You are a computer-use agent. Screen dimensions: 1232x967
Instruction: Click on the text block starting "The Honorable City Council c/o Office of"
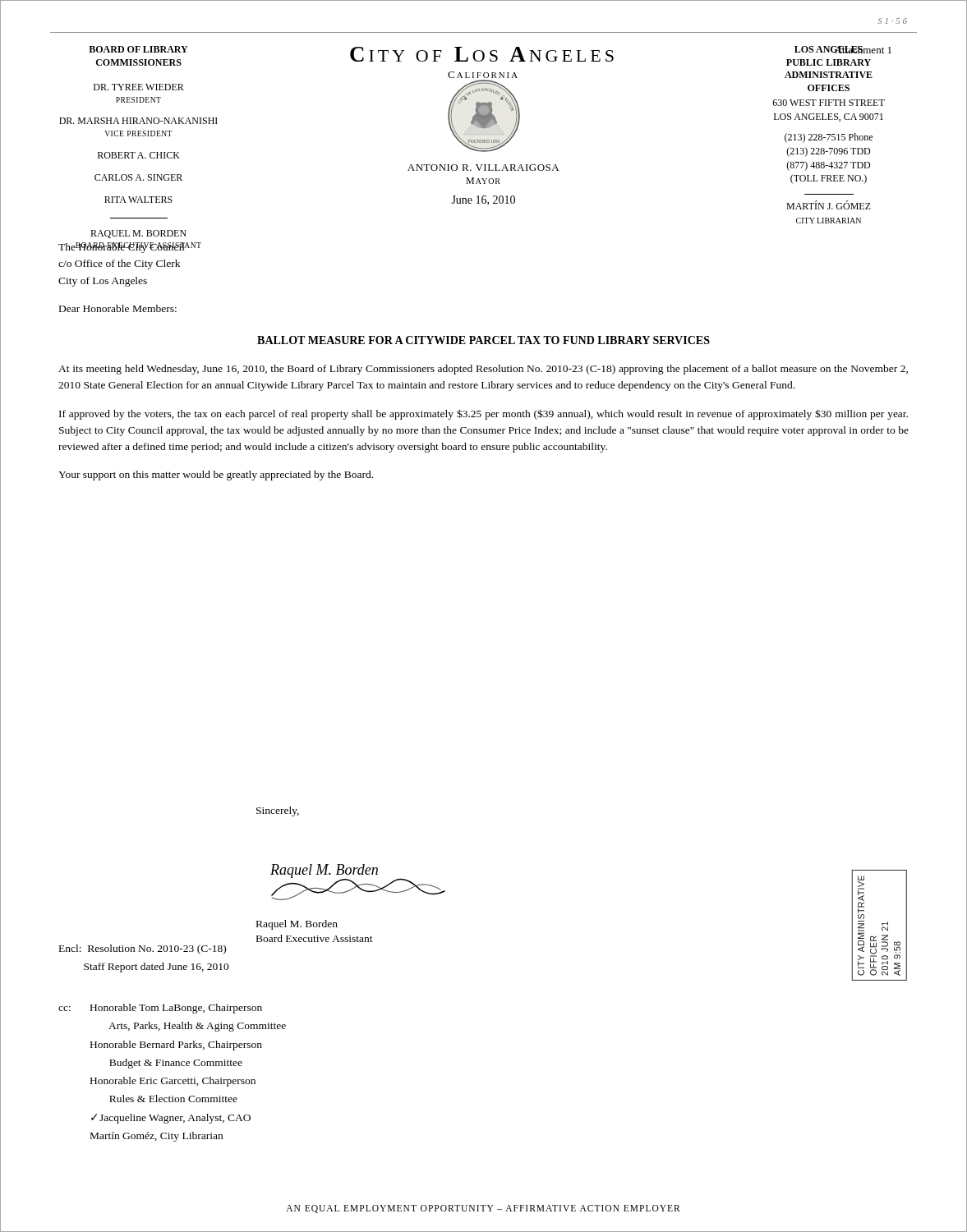coord(122,263)
